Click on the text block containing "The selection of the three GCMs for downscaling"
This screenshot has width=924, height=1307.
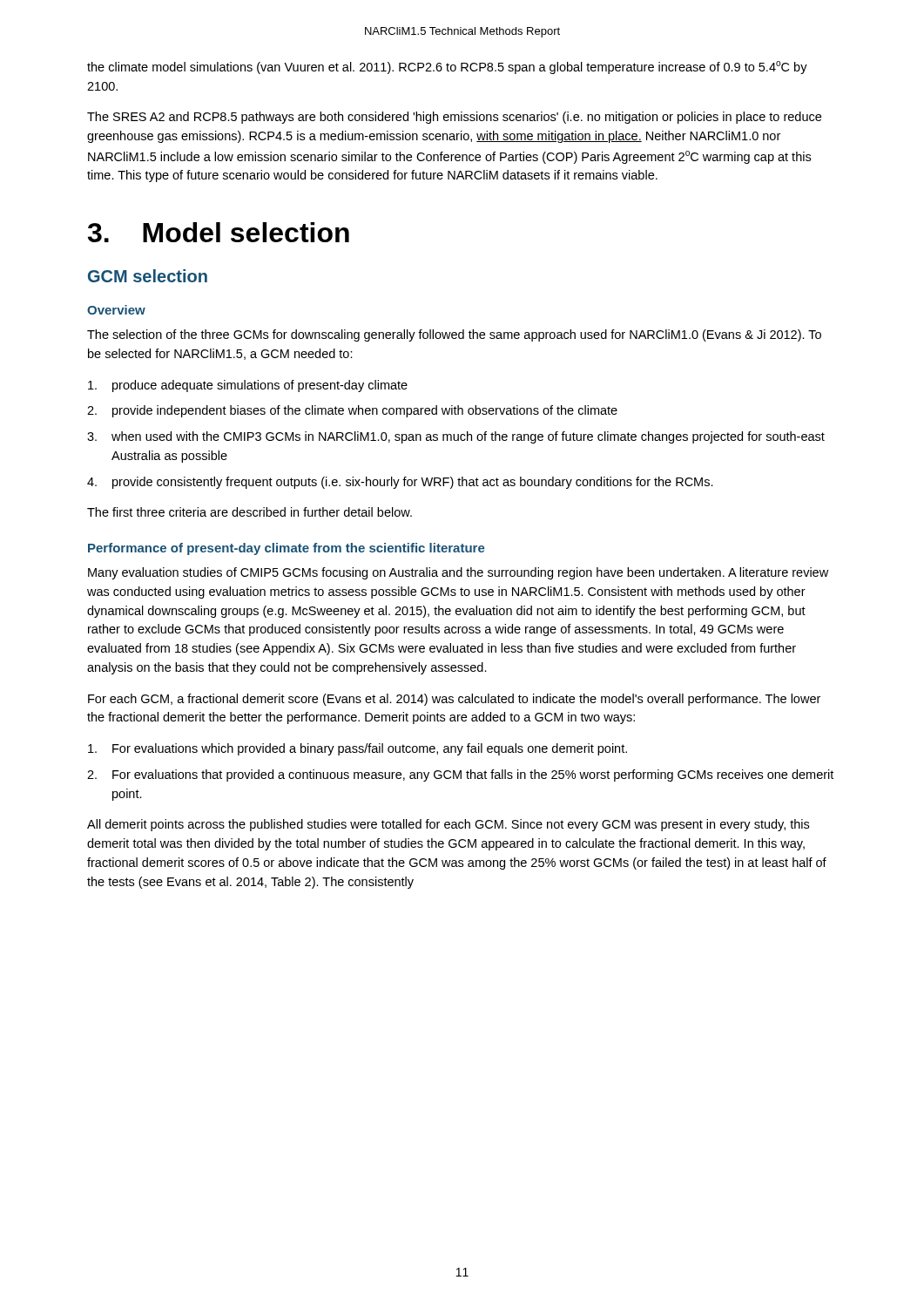454,344
